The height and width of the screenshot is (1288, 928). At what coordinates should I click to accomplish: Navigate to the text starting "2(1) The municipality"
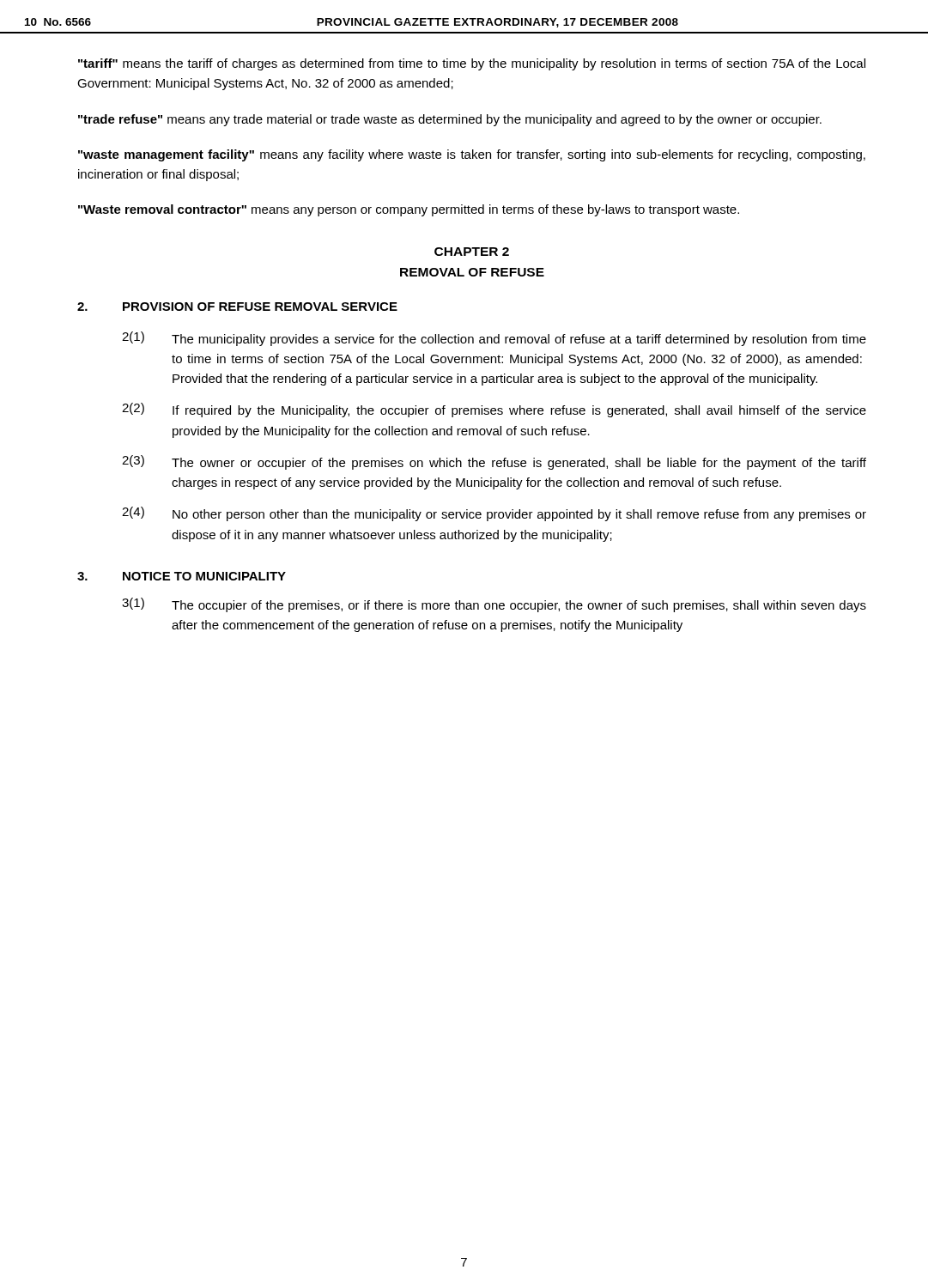point(494,358)
